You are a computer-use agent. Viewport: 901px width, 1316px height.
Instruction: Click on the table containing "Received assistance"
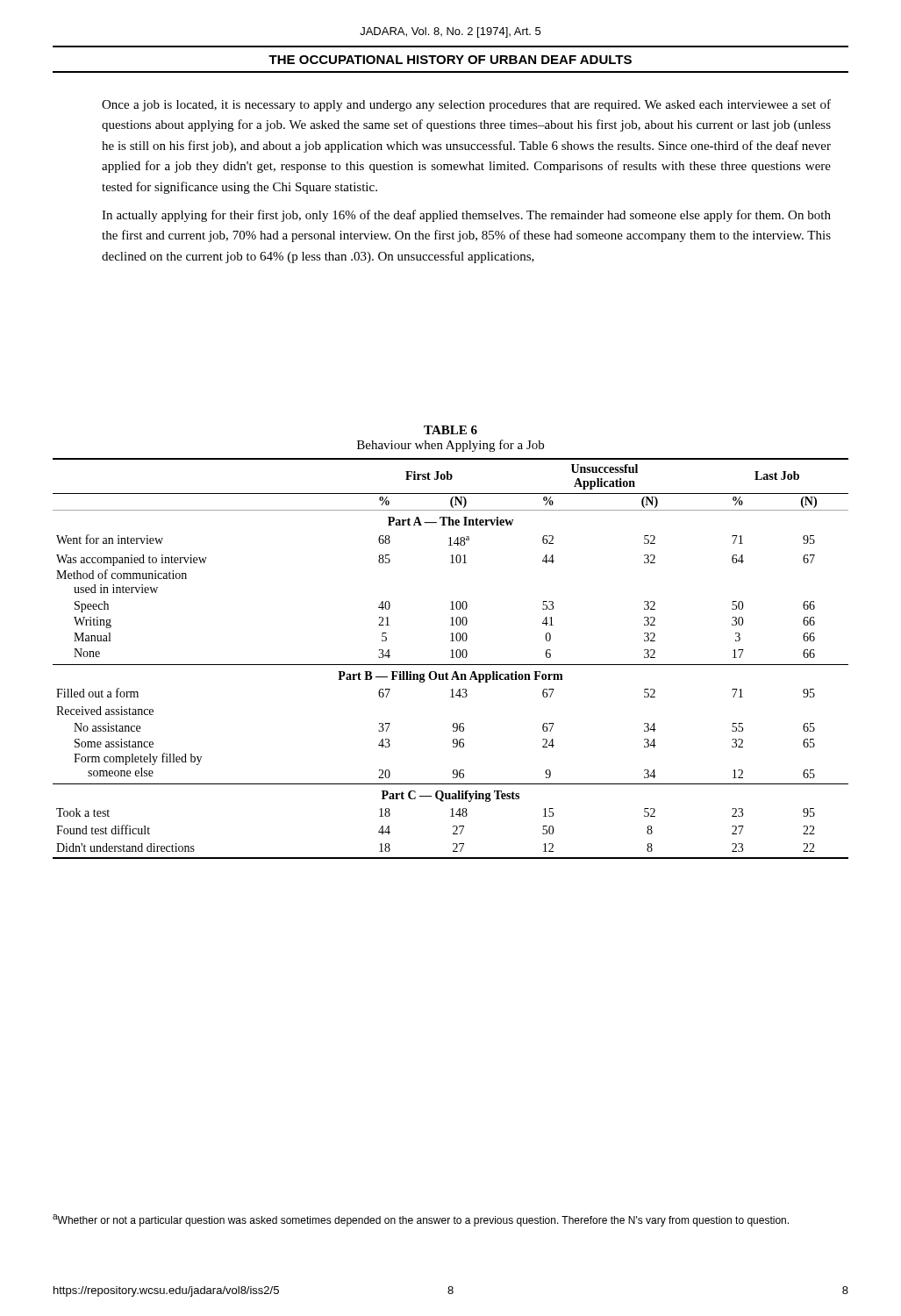click(x=450, y=658)
